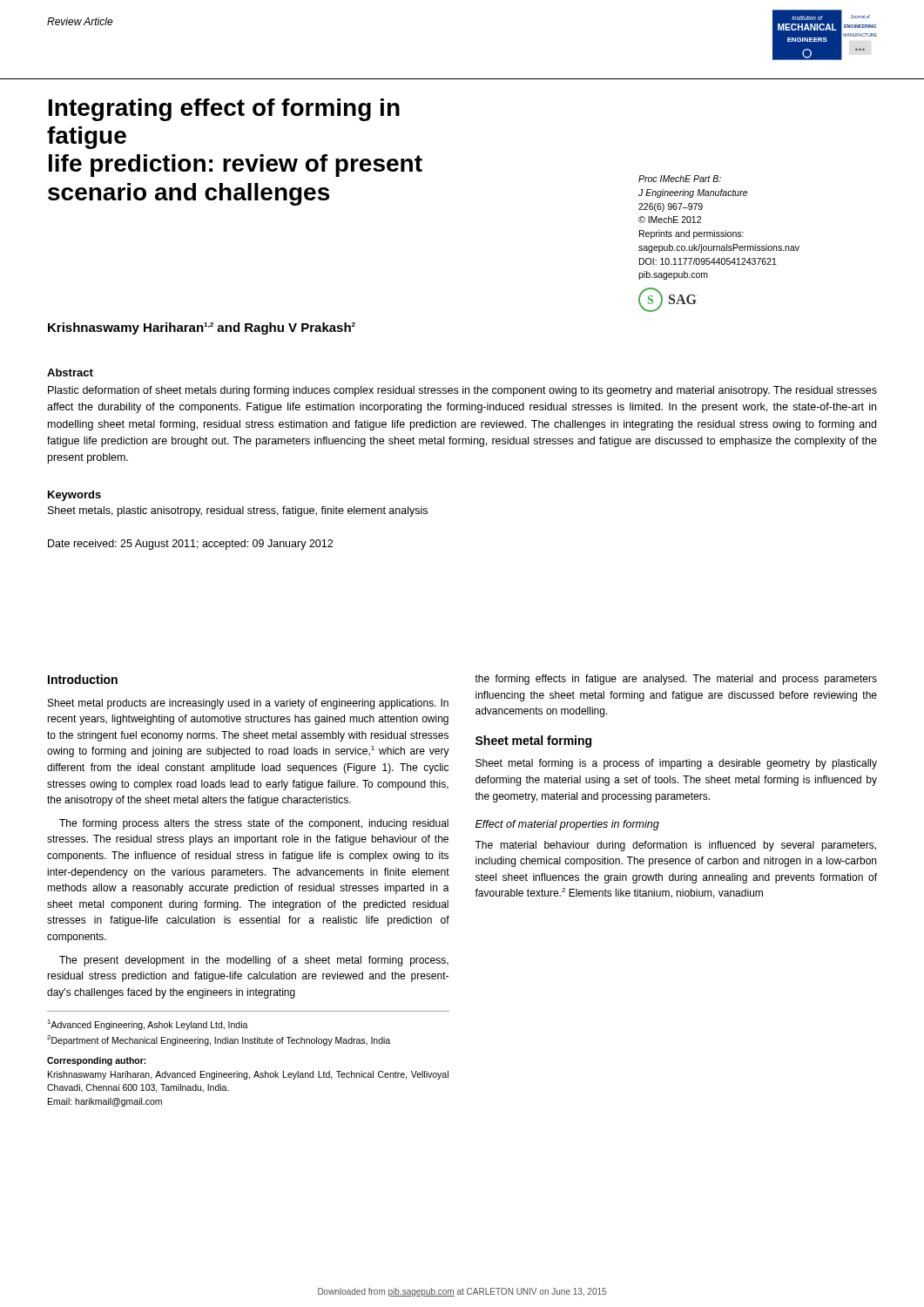This screenshot has width=924, height=1307.
Task: Locate the title that opens with "Integrating effect of forming in fatiguelife"
Action: point(256,150)
